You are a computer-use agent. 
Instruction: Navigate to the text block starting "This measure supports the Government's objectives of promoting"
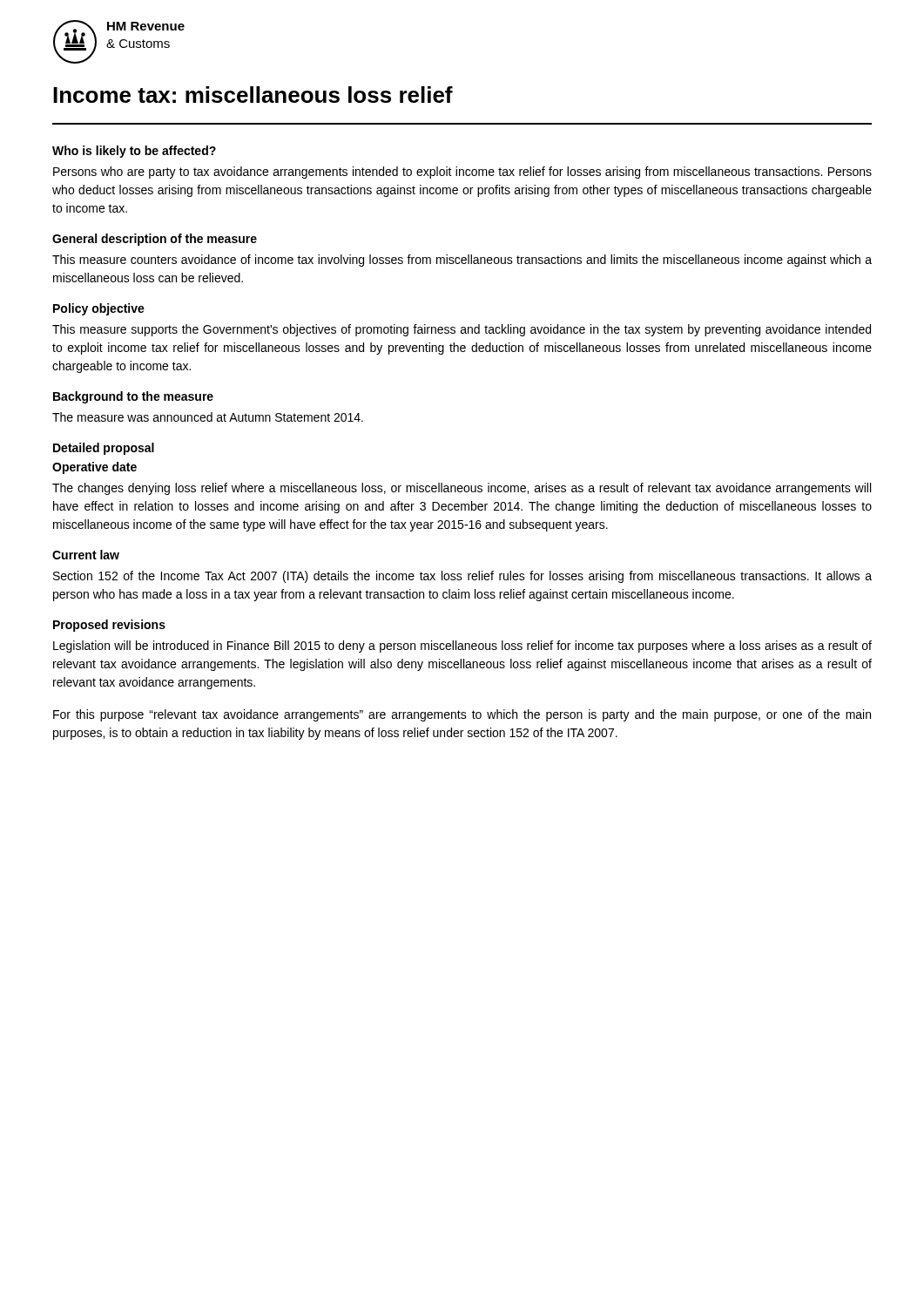462,348
